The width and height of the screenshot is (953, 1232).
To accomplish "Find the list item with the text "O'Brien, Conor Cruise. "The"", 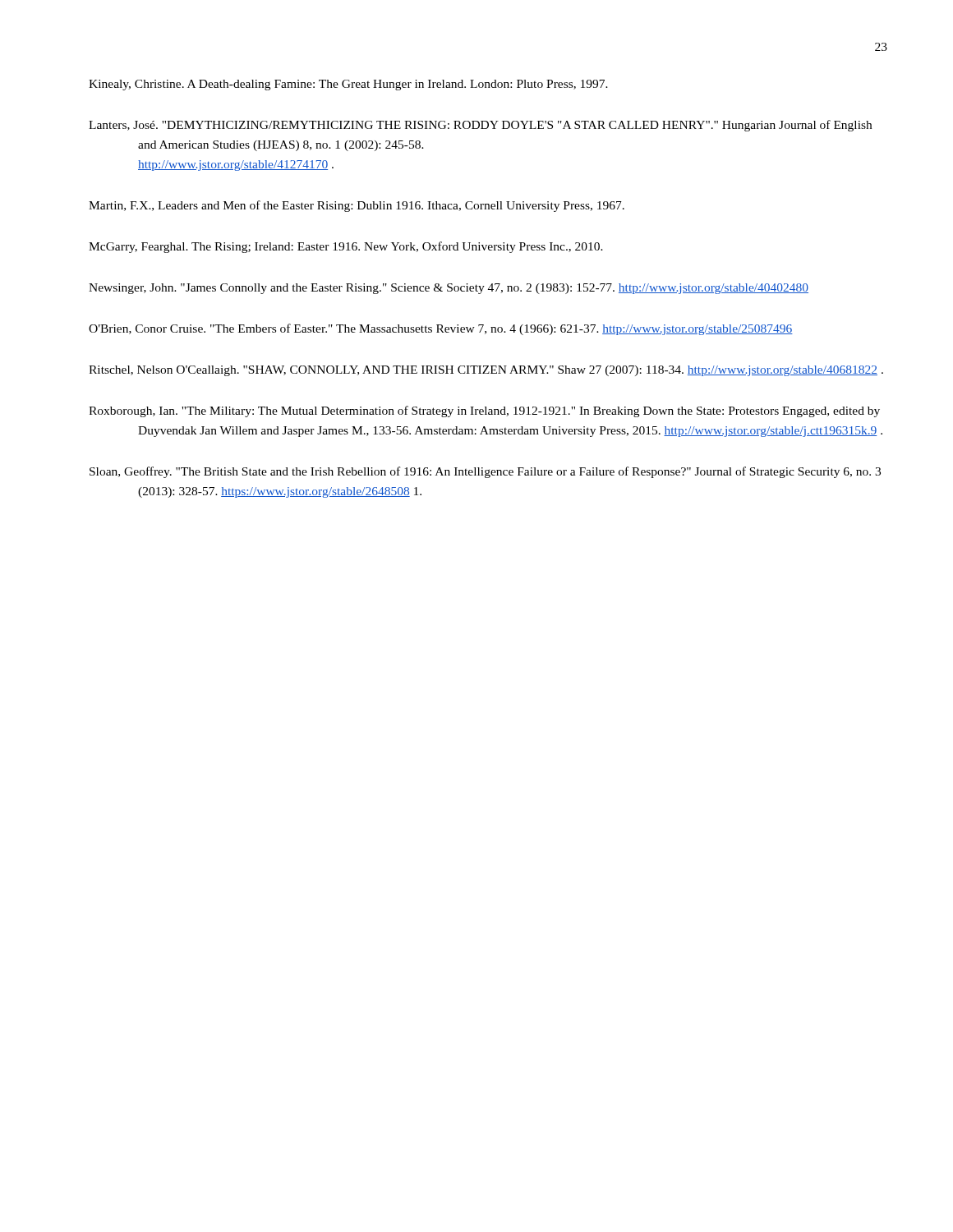I will 441,328.
